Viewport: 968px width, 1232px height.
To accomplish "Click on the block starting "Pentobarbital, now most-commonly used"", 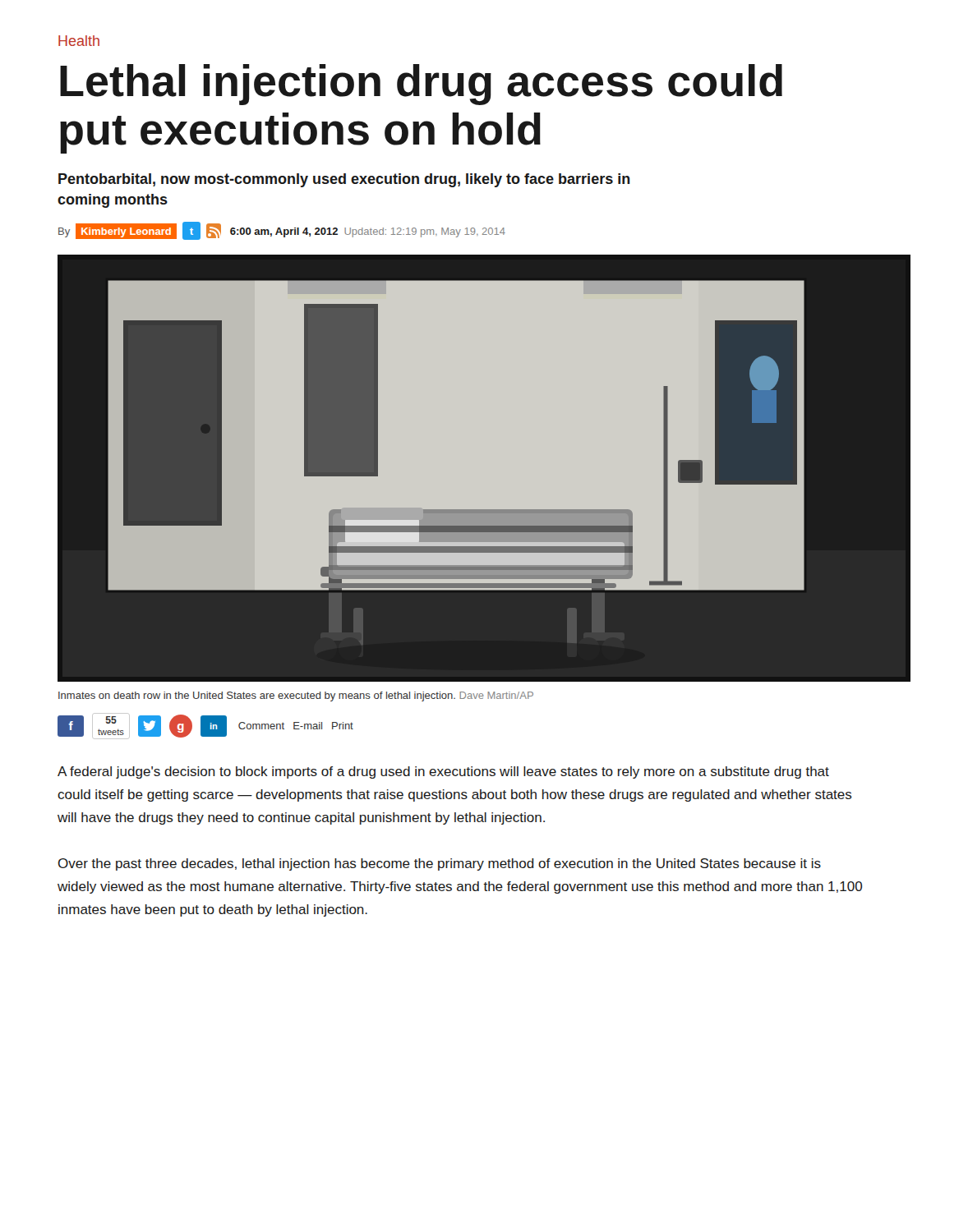I will [345, 190].
